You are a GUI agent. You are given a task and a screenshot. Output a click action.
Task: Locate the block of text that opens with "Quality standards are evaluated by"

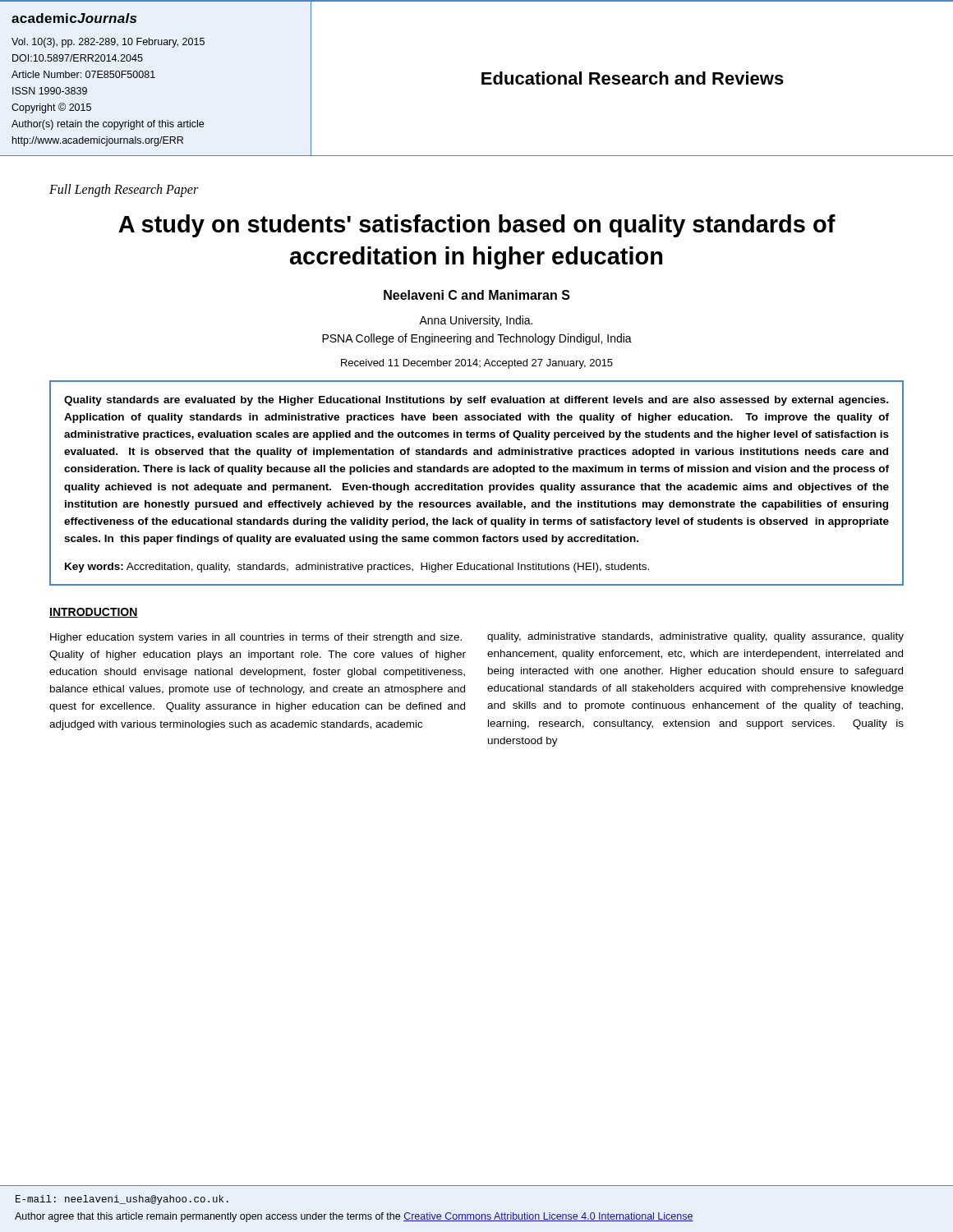[x=476, y=469]
